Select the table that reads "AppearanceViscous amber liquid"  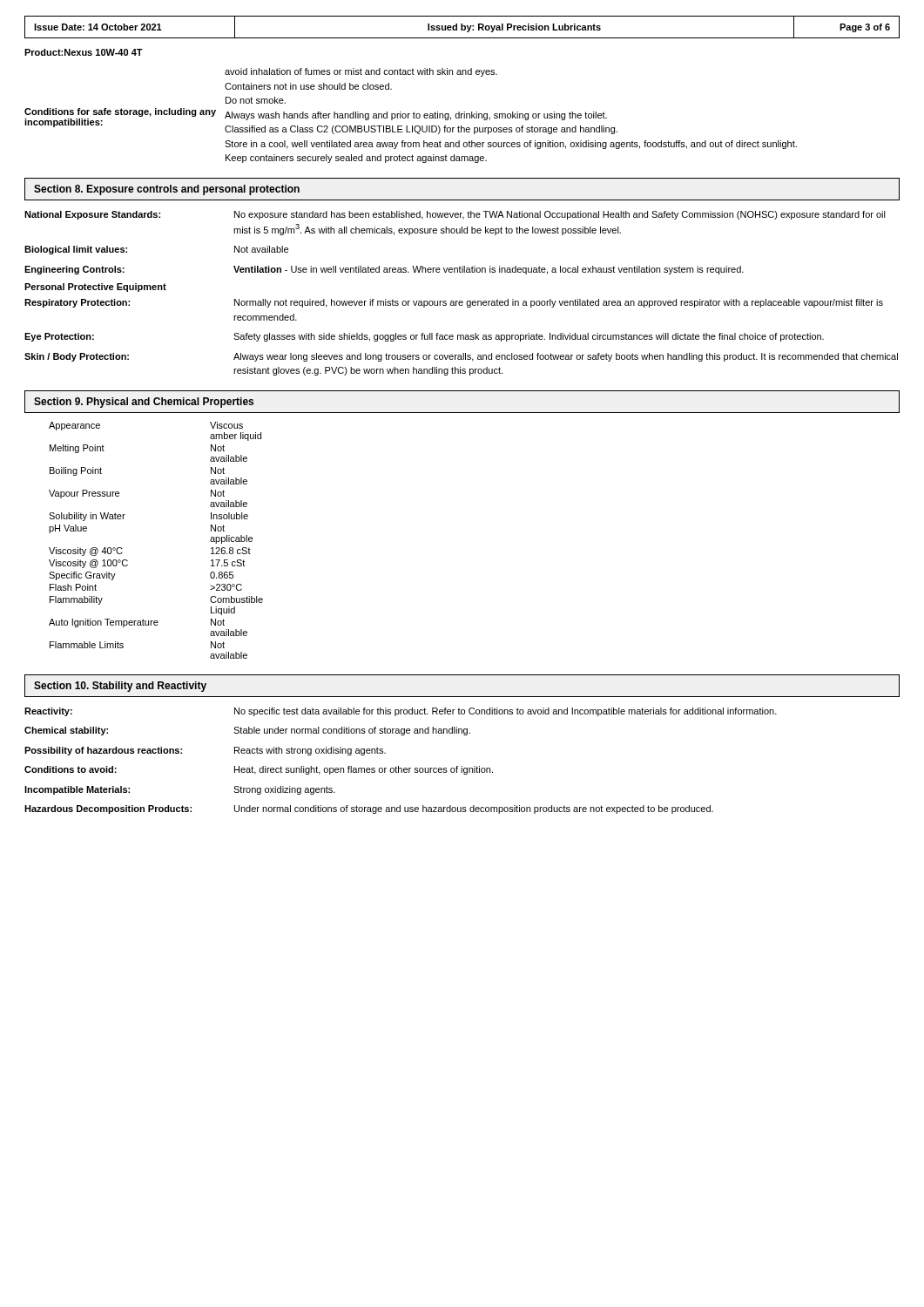pyautogui.click(x=462, y=541)
